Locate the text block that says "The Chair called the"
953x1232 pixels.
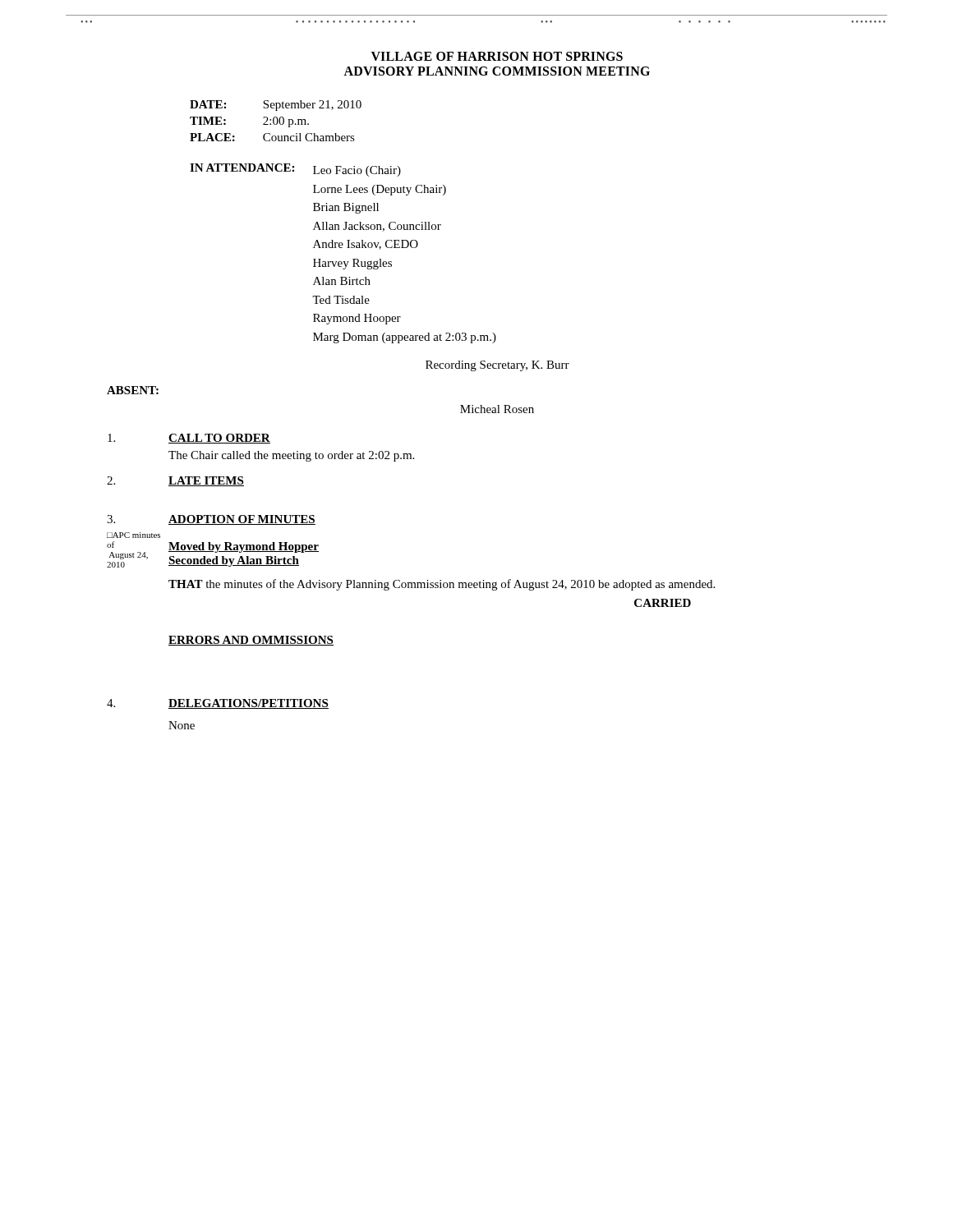292,455
